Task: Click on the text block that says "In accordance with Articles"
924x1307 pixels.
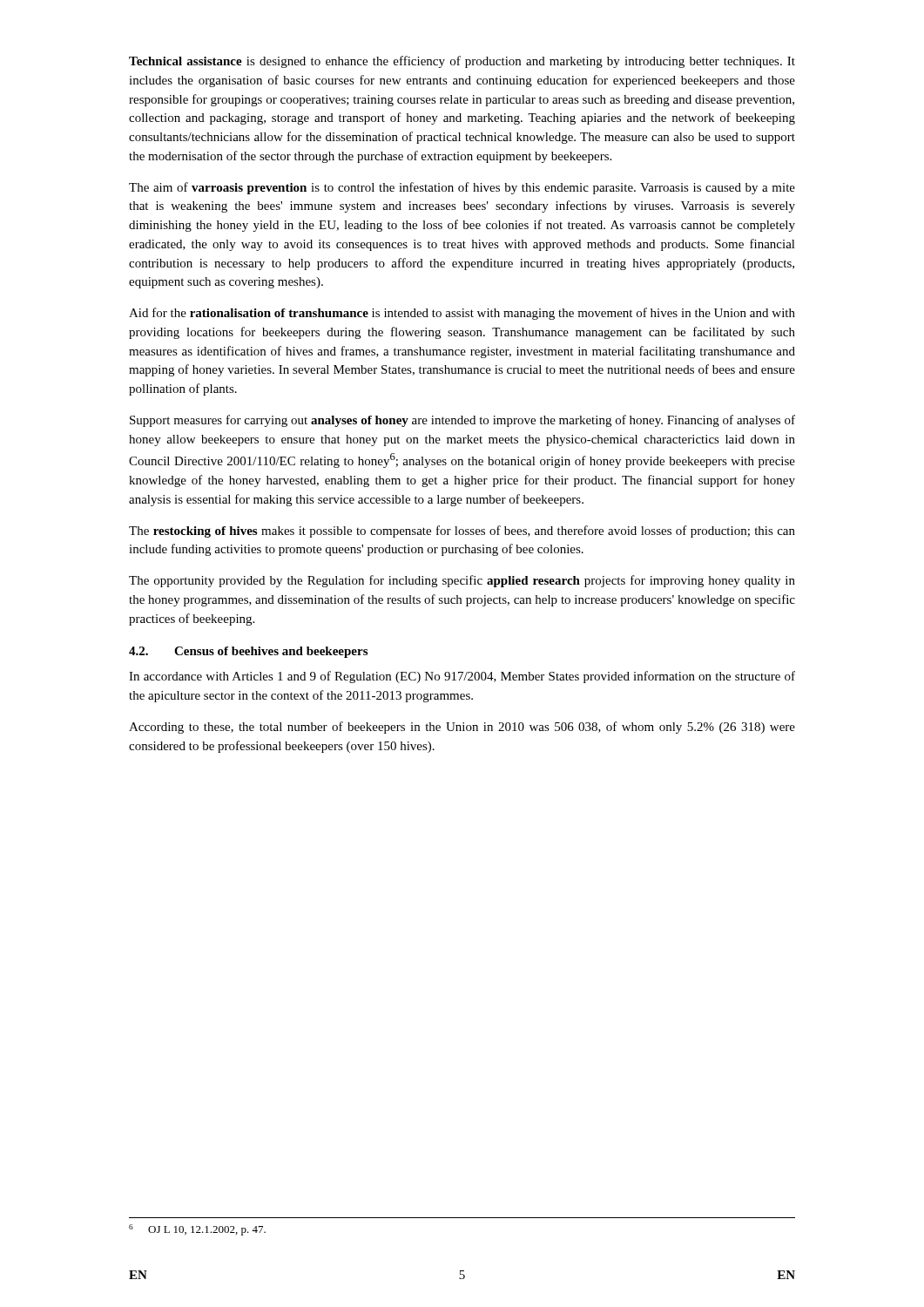Action: click(462, 686)
